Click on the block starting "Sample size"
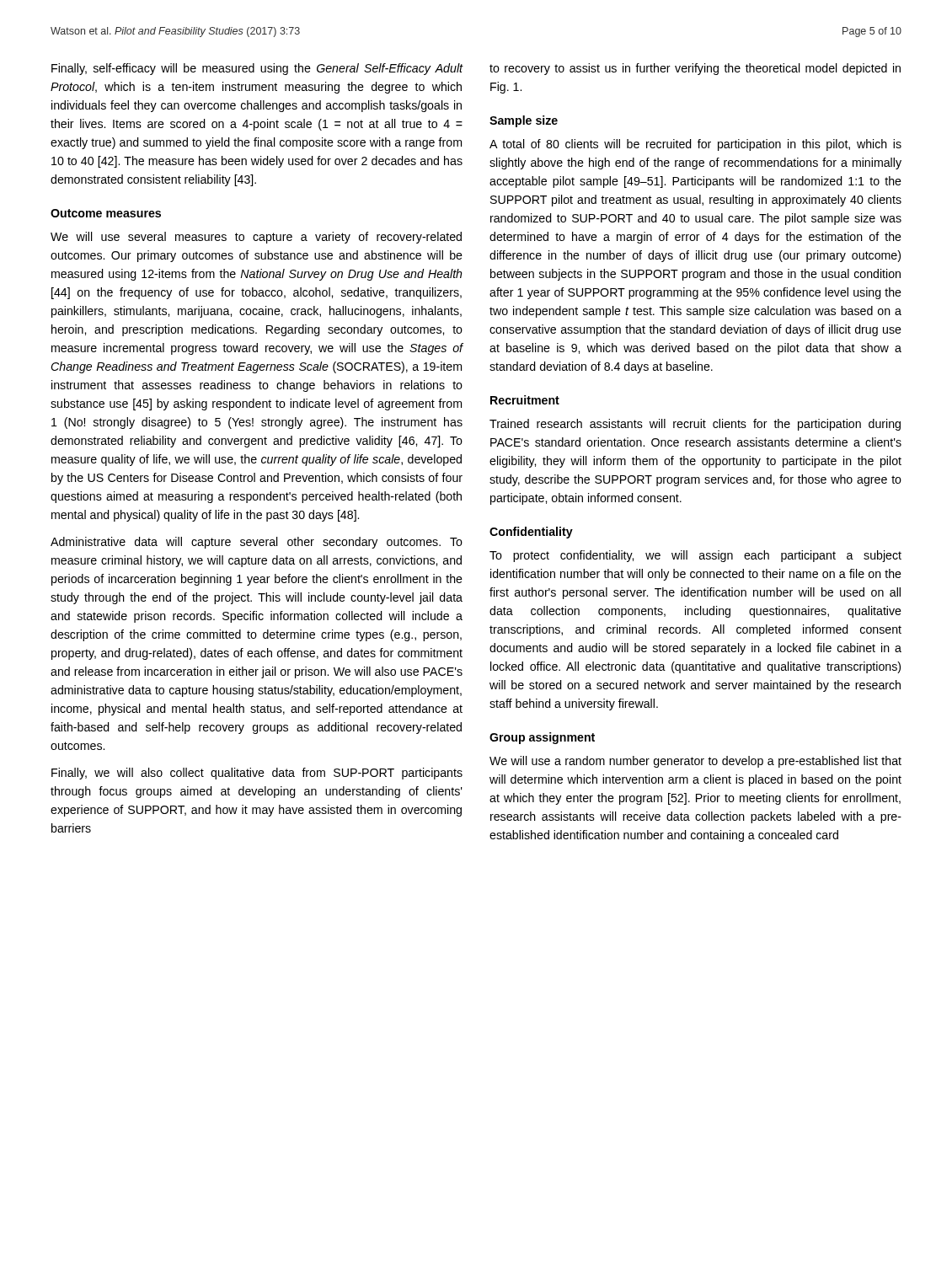Screen dimensions: 1264x952 [x=524, y=121]
